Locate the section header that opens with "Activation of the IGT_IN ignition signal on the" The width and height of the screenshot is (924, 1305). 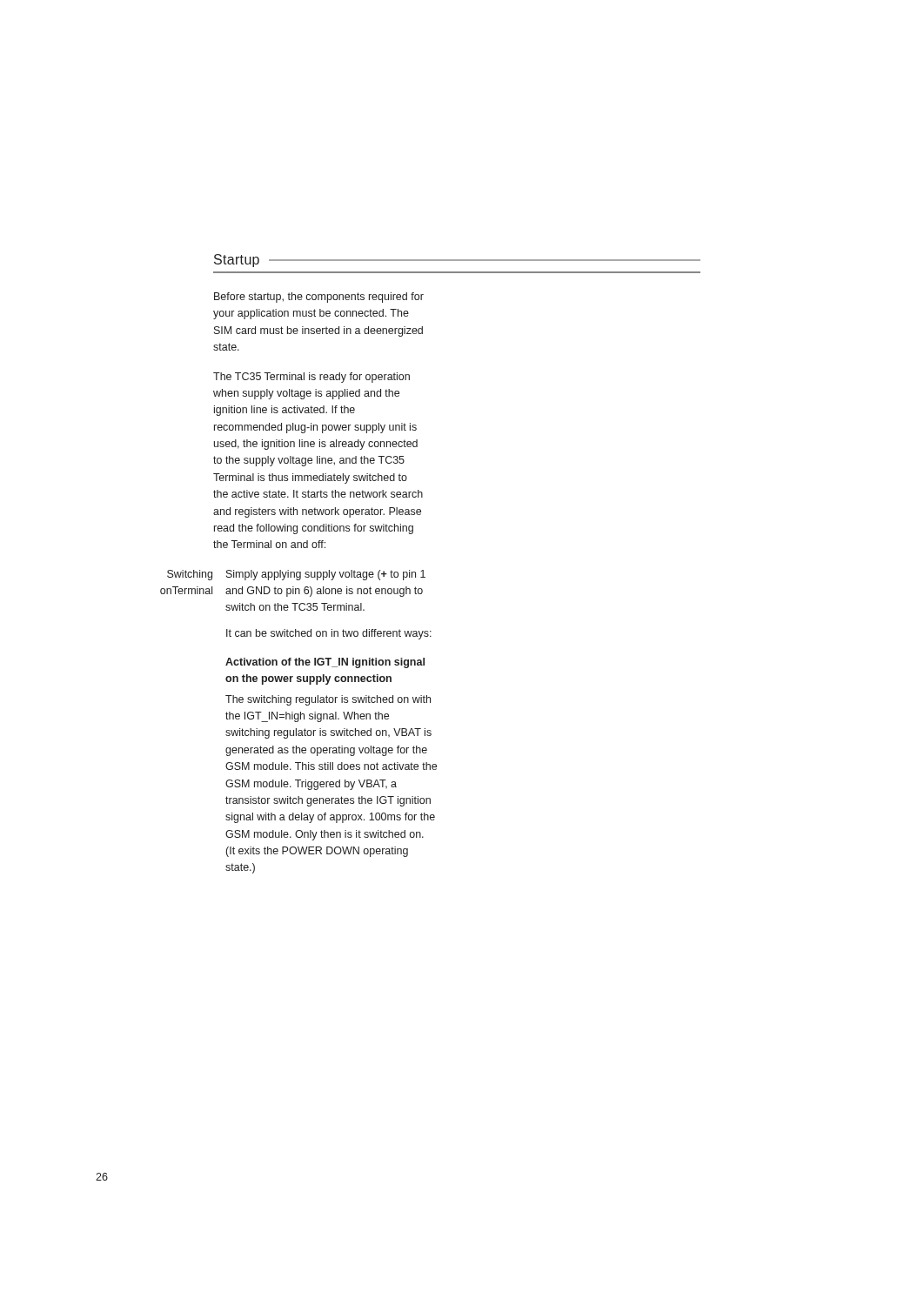coord(325,670)
